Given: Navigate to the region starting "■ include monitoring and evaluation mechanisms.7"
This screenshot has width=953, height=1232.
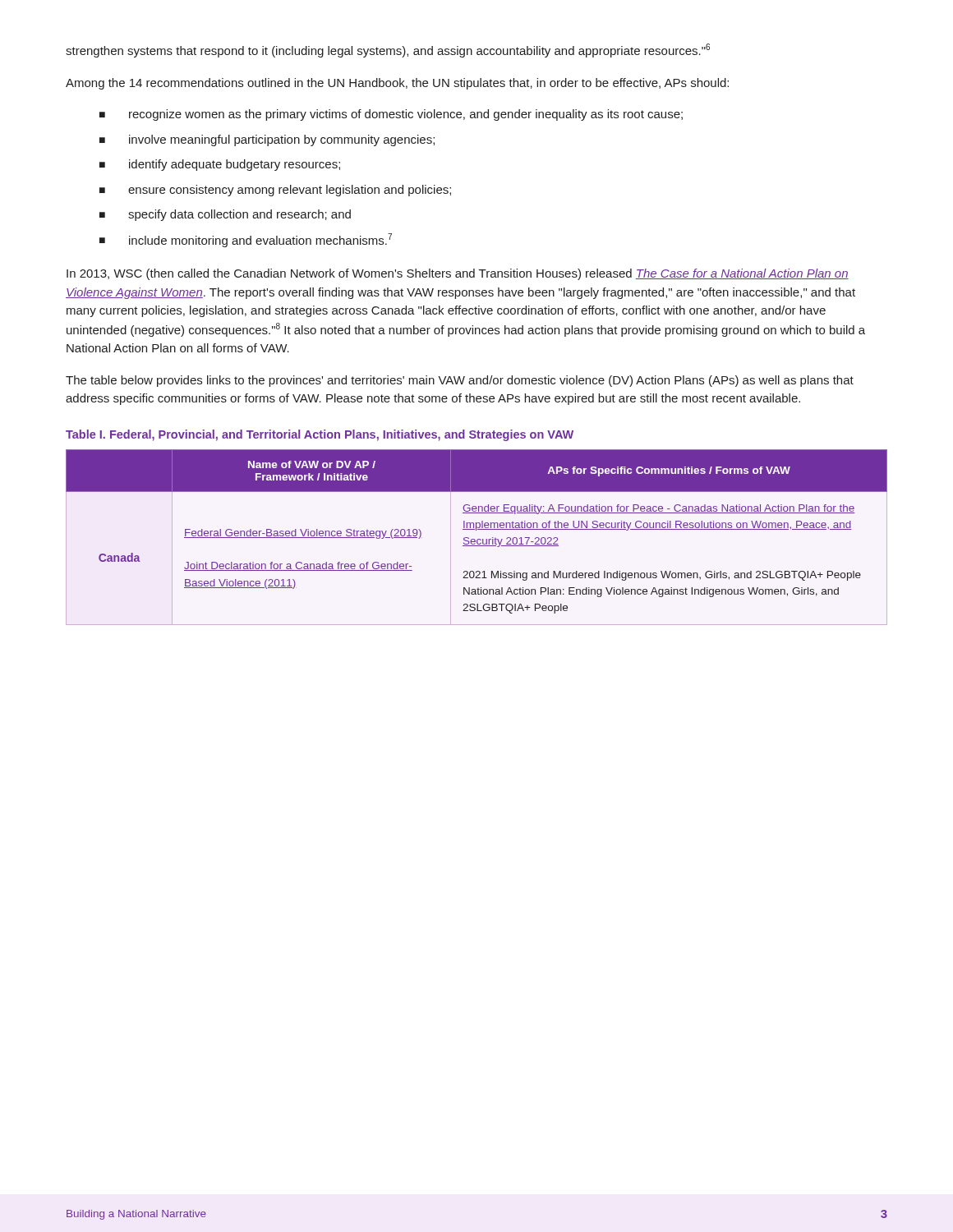Looking at the screenshot, I should tap(246, 240).
